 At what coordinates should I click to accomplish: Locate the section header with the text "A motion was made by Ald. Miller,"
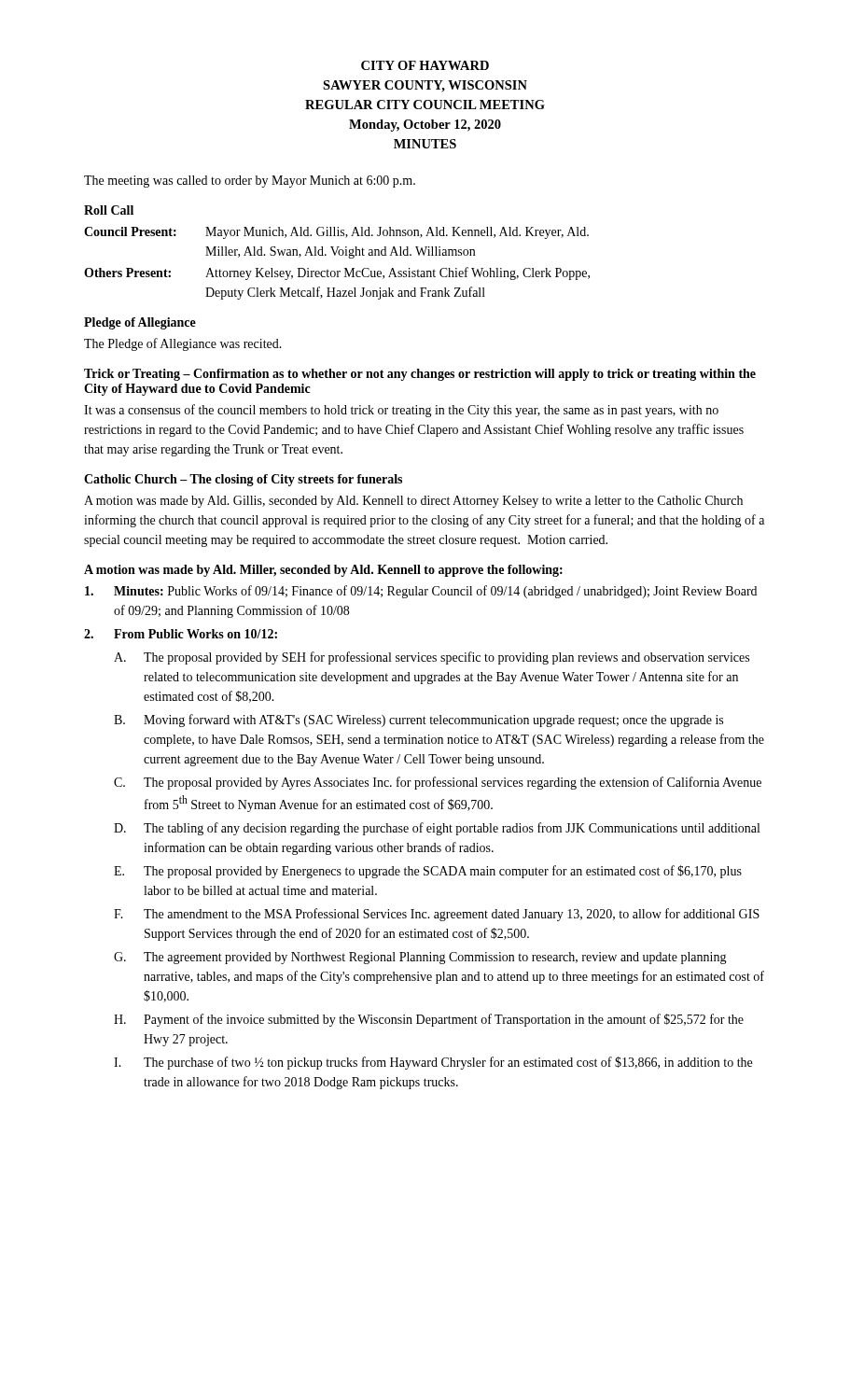pos(324,570)
